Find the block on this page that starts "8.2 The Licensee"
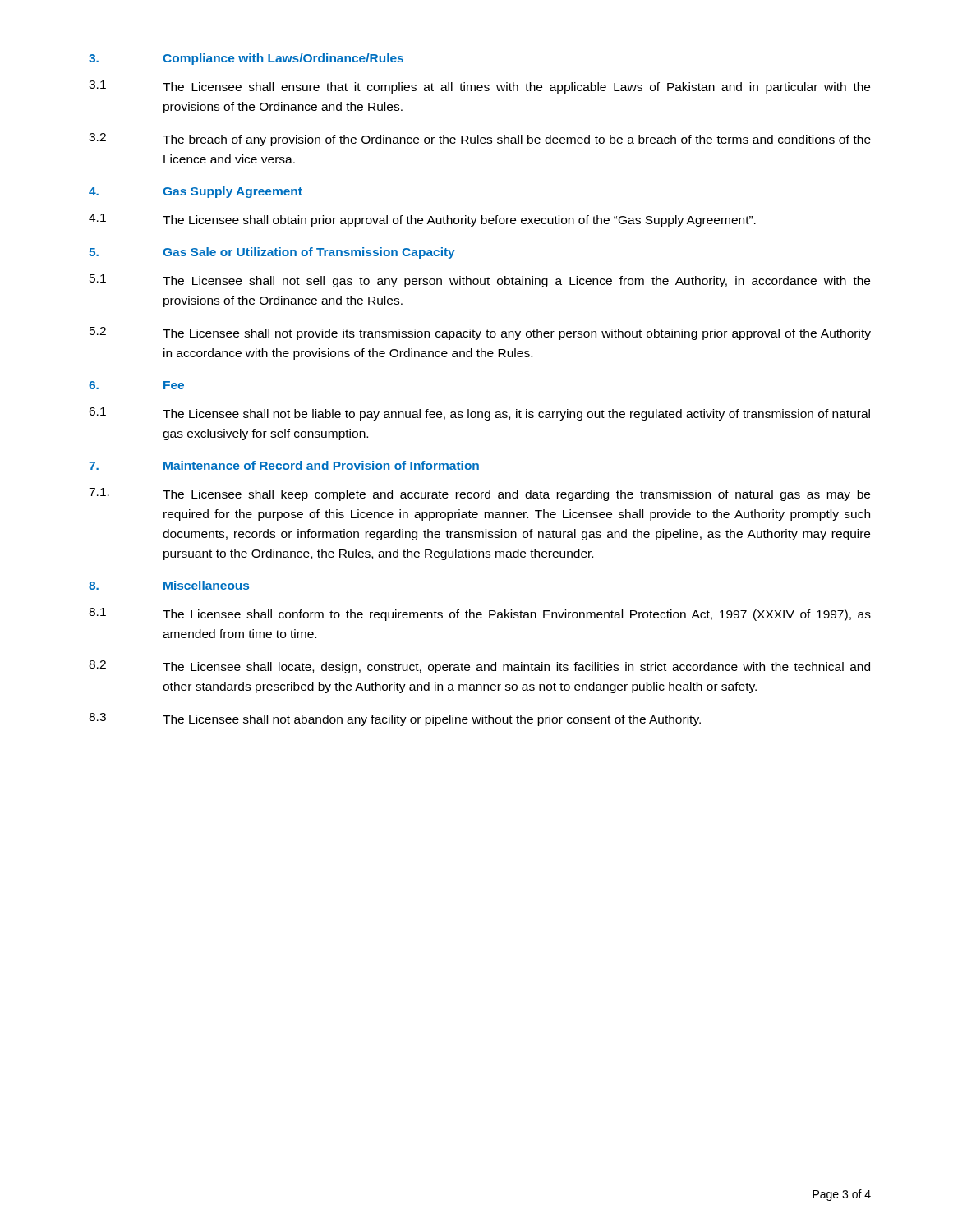Screen dimensions: 1232x953 point(480,677)
